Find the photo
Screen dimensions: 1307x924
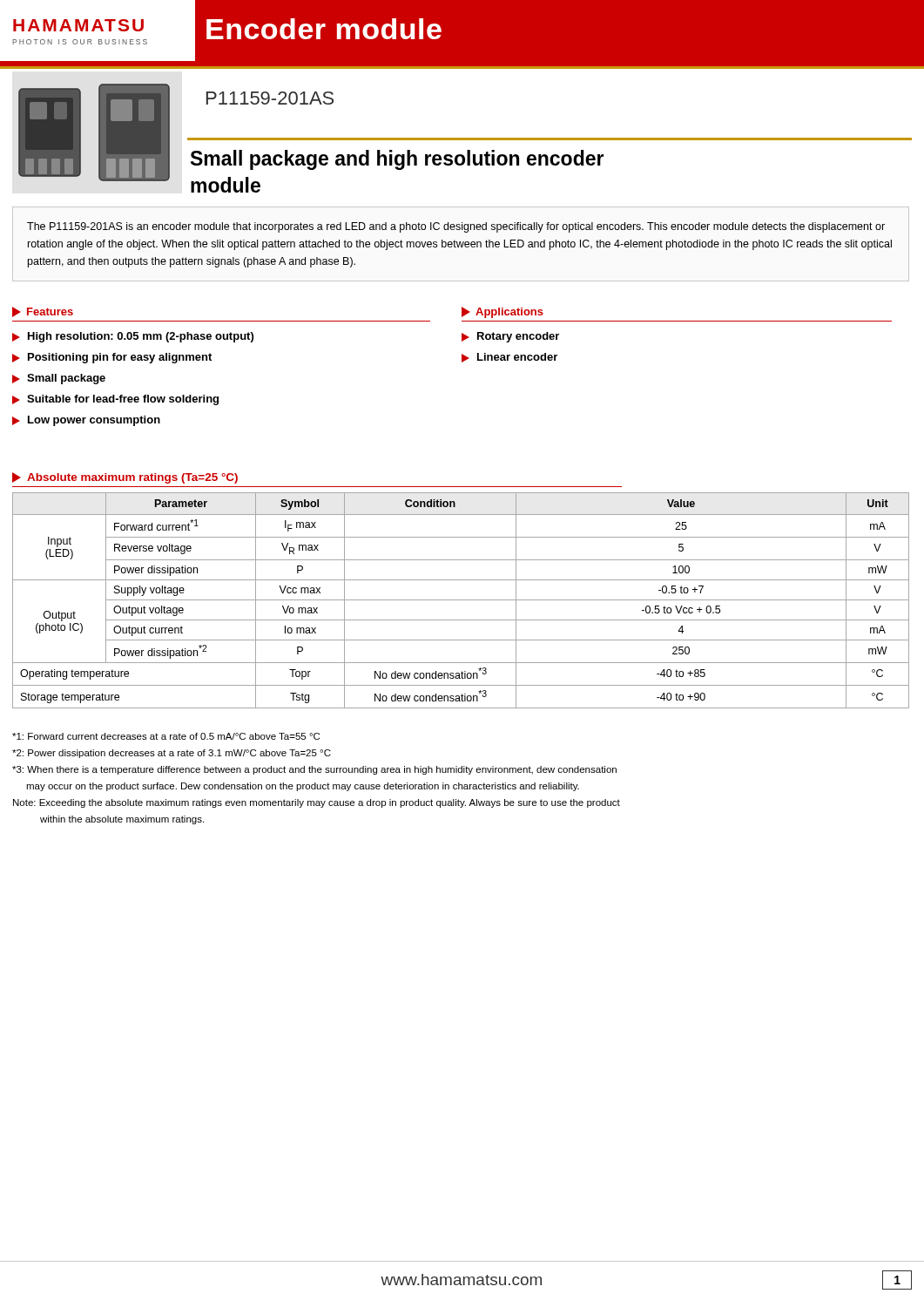(97, 132)
